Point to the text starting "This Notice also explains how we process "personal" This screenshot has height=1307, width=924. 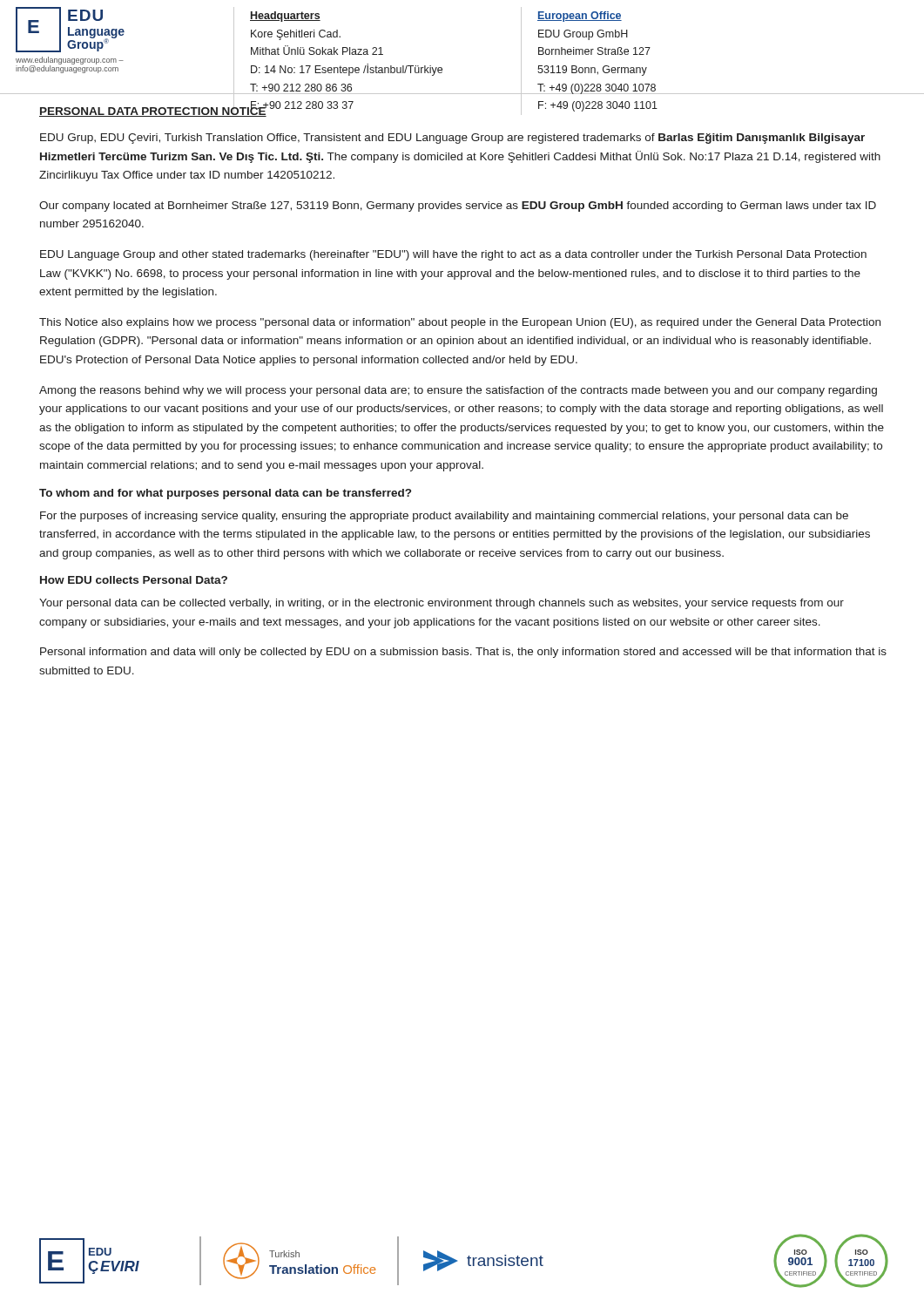tap(460, 341)
